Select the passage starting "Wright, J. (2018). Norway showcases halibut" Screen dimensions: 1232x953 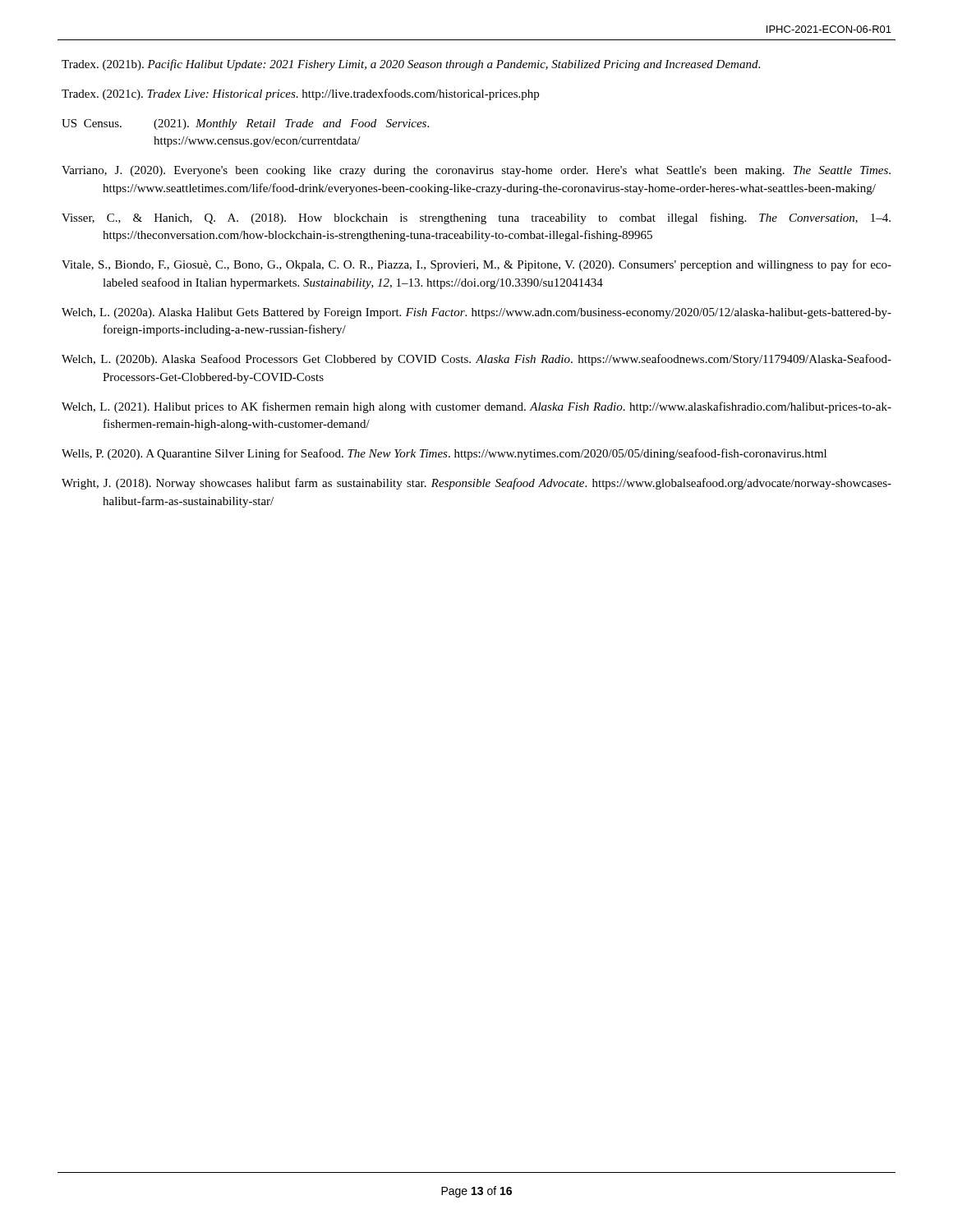tap(476, 492)
